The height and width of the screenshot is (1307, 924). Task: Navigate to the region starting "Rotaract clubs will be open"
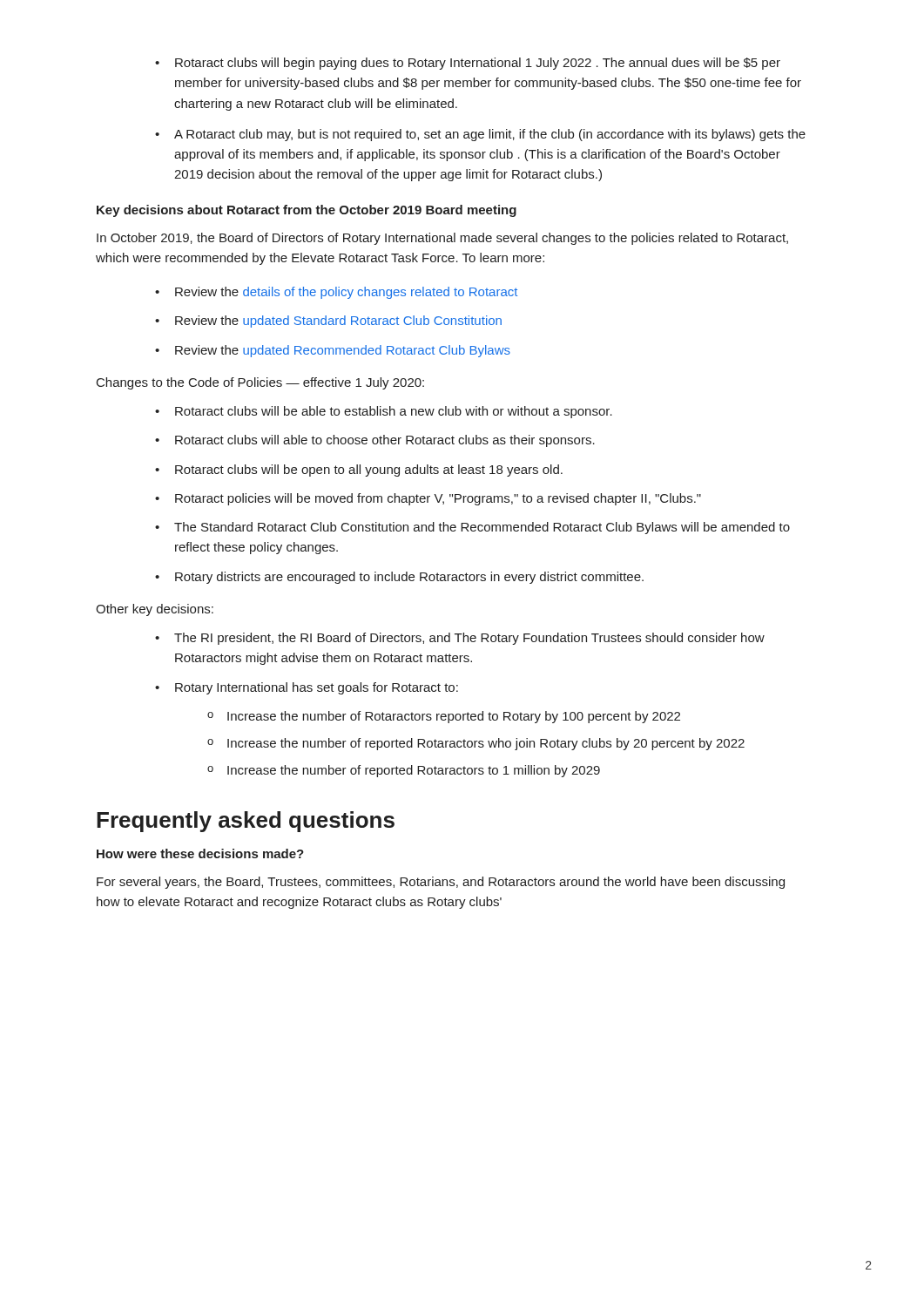[479, 469]
